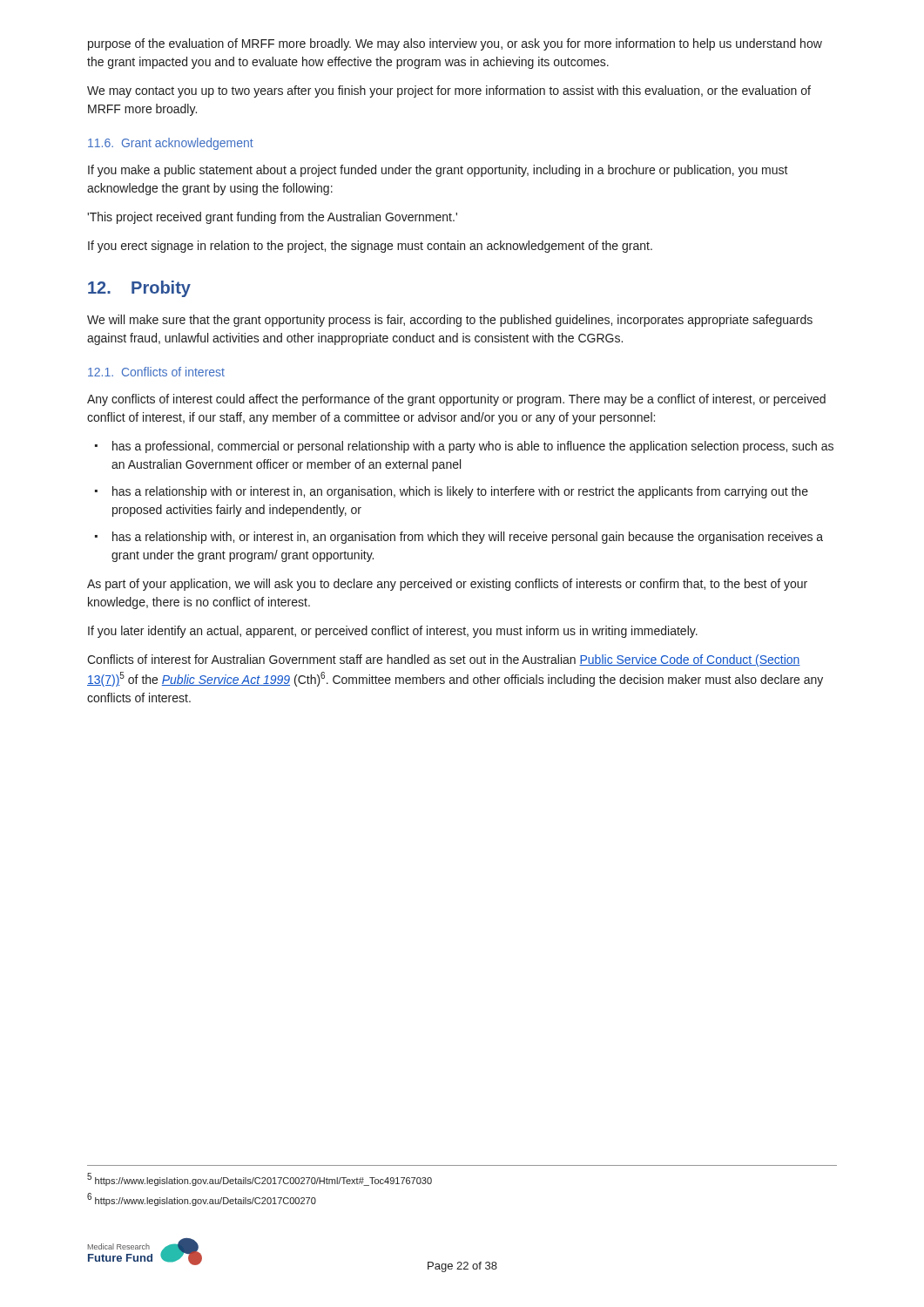Viewport: 924px width, 1307px height.
Task: Click on the text starting "purpose of the evaluation of MRFF more broadly."
Action: coord(462,53)
